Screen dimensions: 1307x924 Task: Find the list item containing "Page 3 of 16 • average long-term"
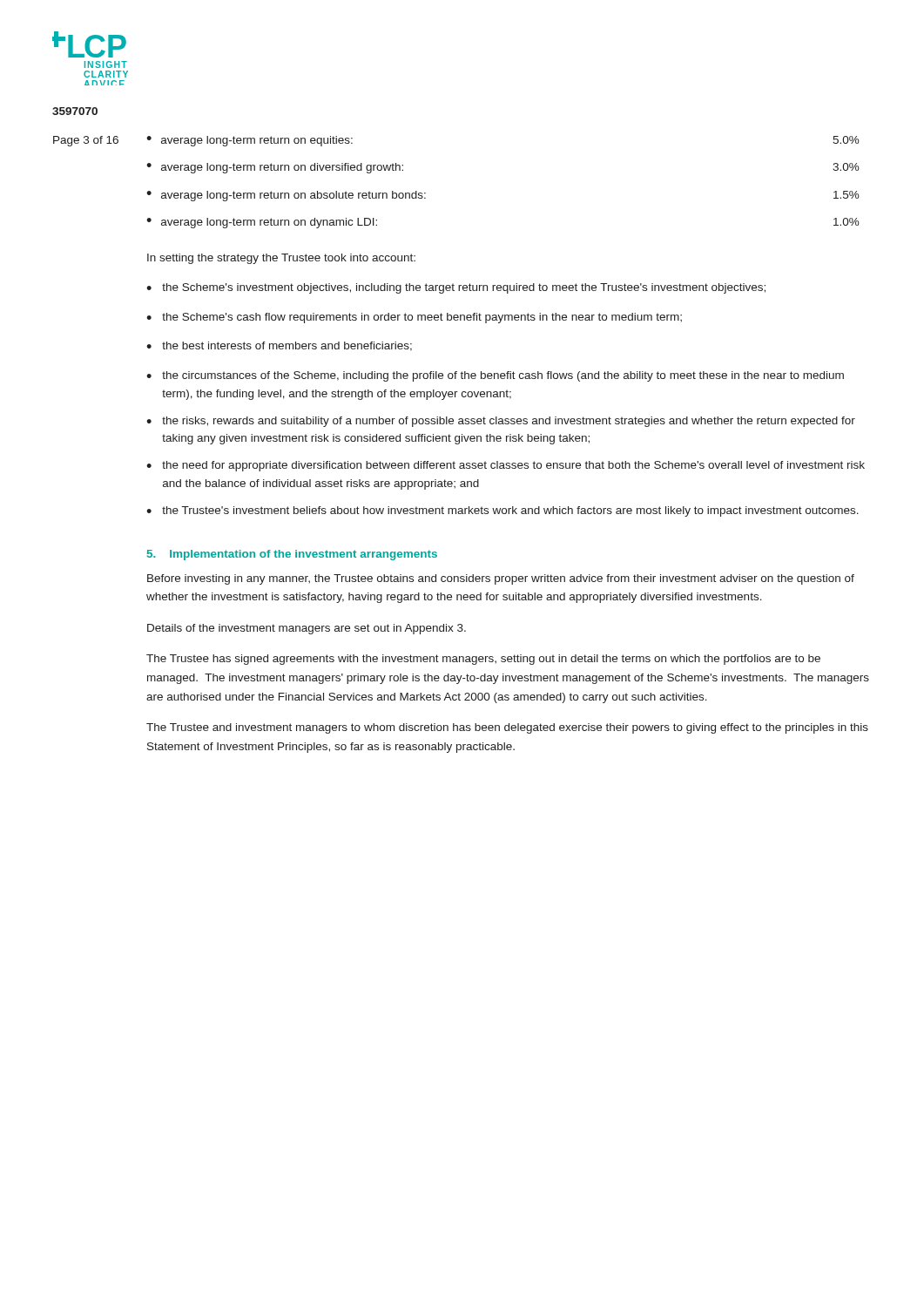(86, 140)
